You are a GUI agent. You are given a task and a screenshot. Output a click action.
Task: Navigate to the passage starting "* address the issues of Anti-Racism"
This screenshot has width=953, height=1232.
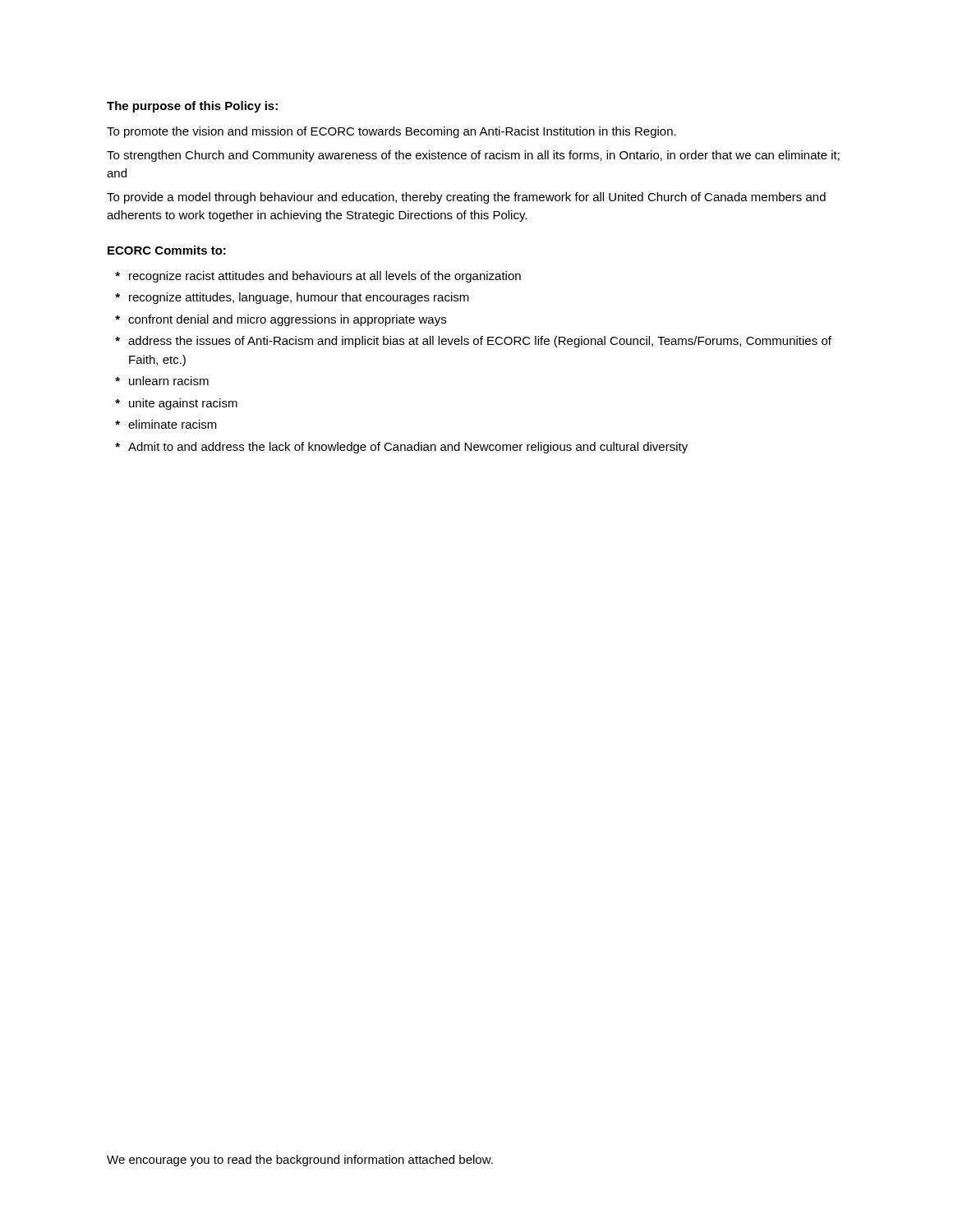[476, 350]
